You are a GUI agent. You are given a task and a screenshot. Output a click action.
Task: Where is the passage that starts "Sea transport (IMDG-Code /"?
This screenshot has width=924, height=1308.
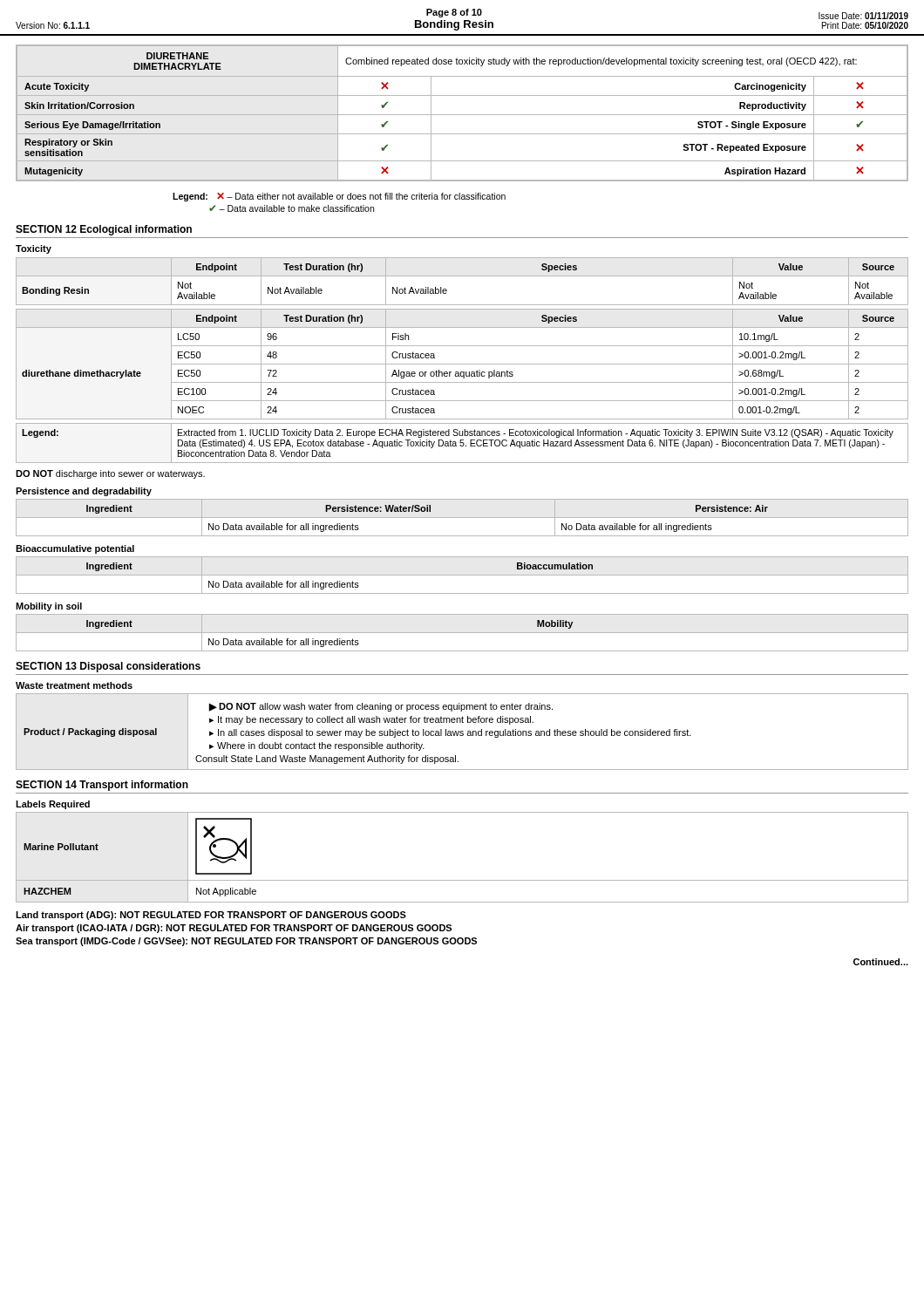tap(247, 941)
